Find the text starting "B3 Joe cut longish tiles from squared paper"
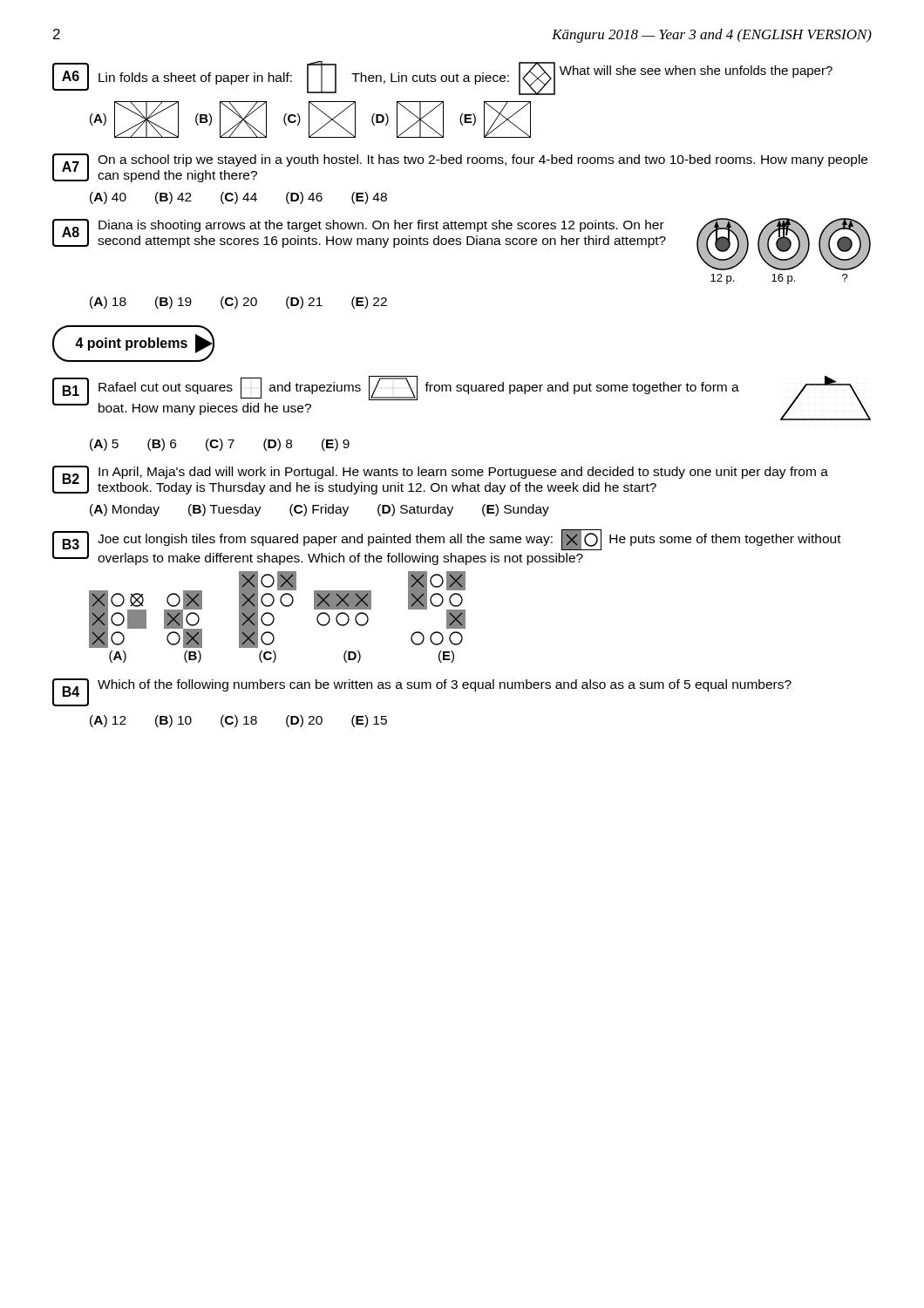 point(462,548)
